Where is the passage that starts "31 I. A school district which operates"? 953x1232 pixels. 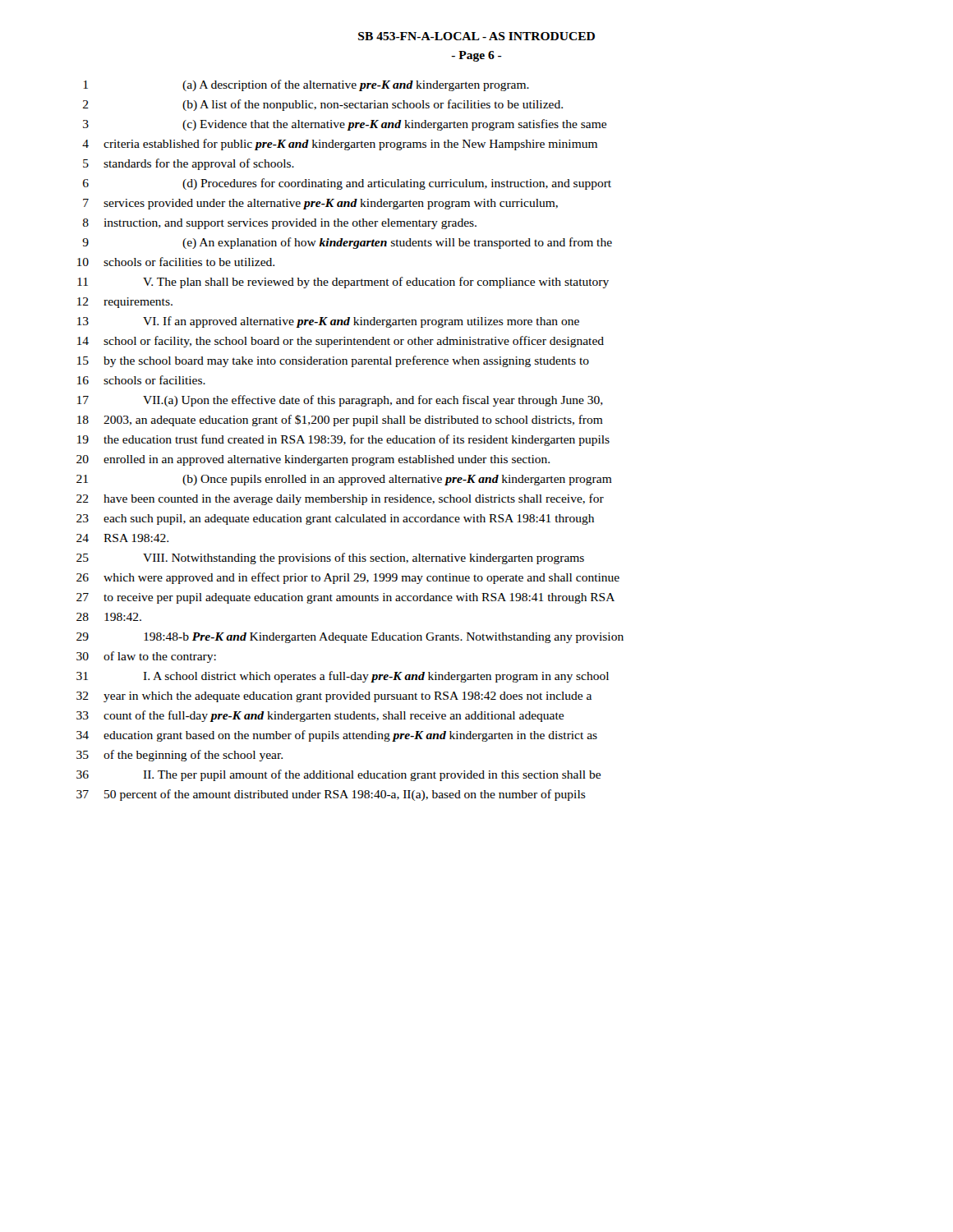click(476, 676)
